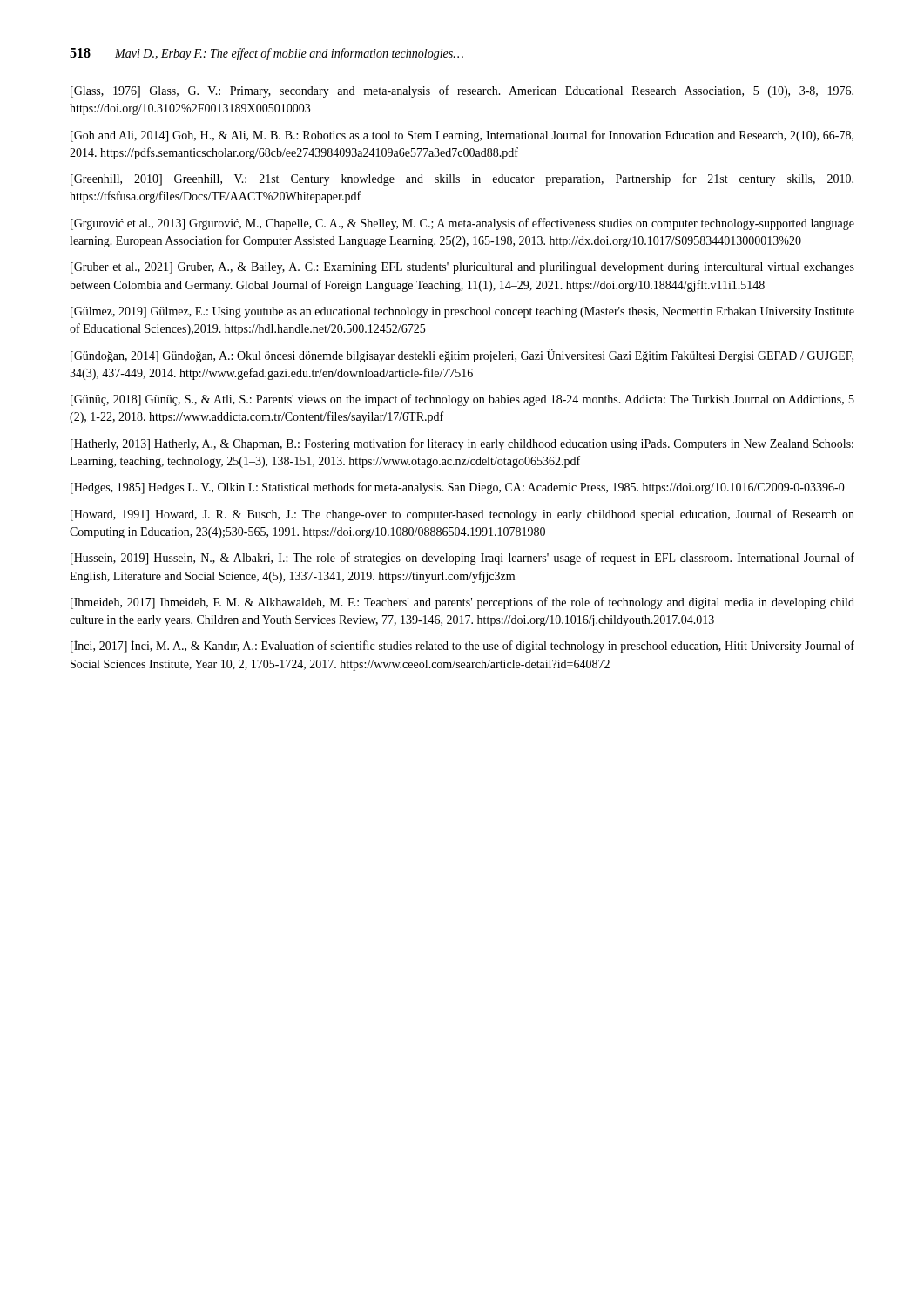Locate the list item containing "[Hatherly, 2013] Hatherly,"
Image resolution: width=924 pixels, height=1307 pixels.
point(462,453)
